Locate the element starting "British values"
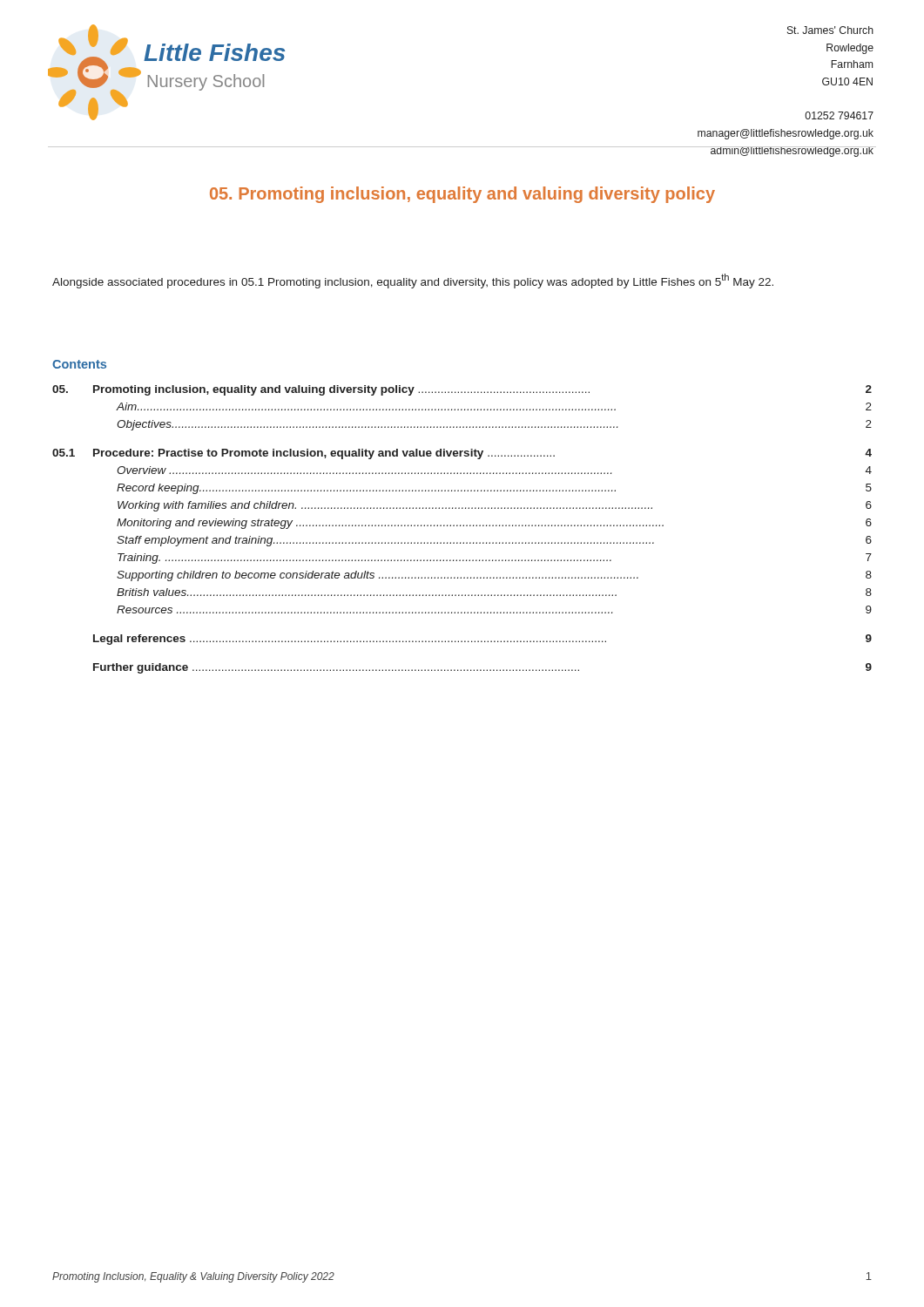Viewport: 924px width, 1307px height. click(462, 592)
